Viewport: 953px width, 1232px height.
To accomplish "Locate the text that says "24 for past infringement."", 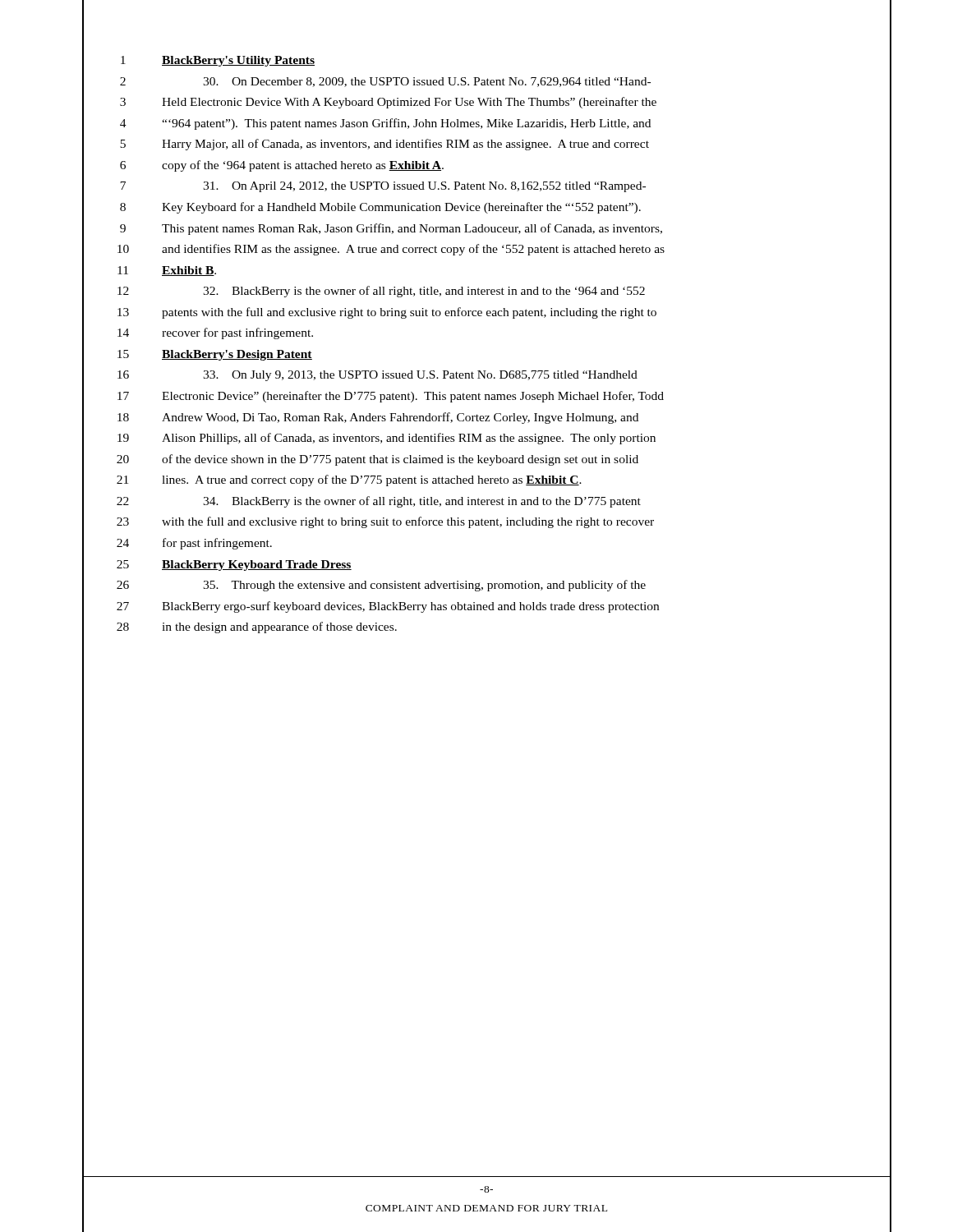I will [x=177, y=543].
